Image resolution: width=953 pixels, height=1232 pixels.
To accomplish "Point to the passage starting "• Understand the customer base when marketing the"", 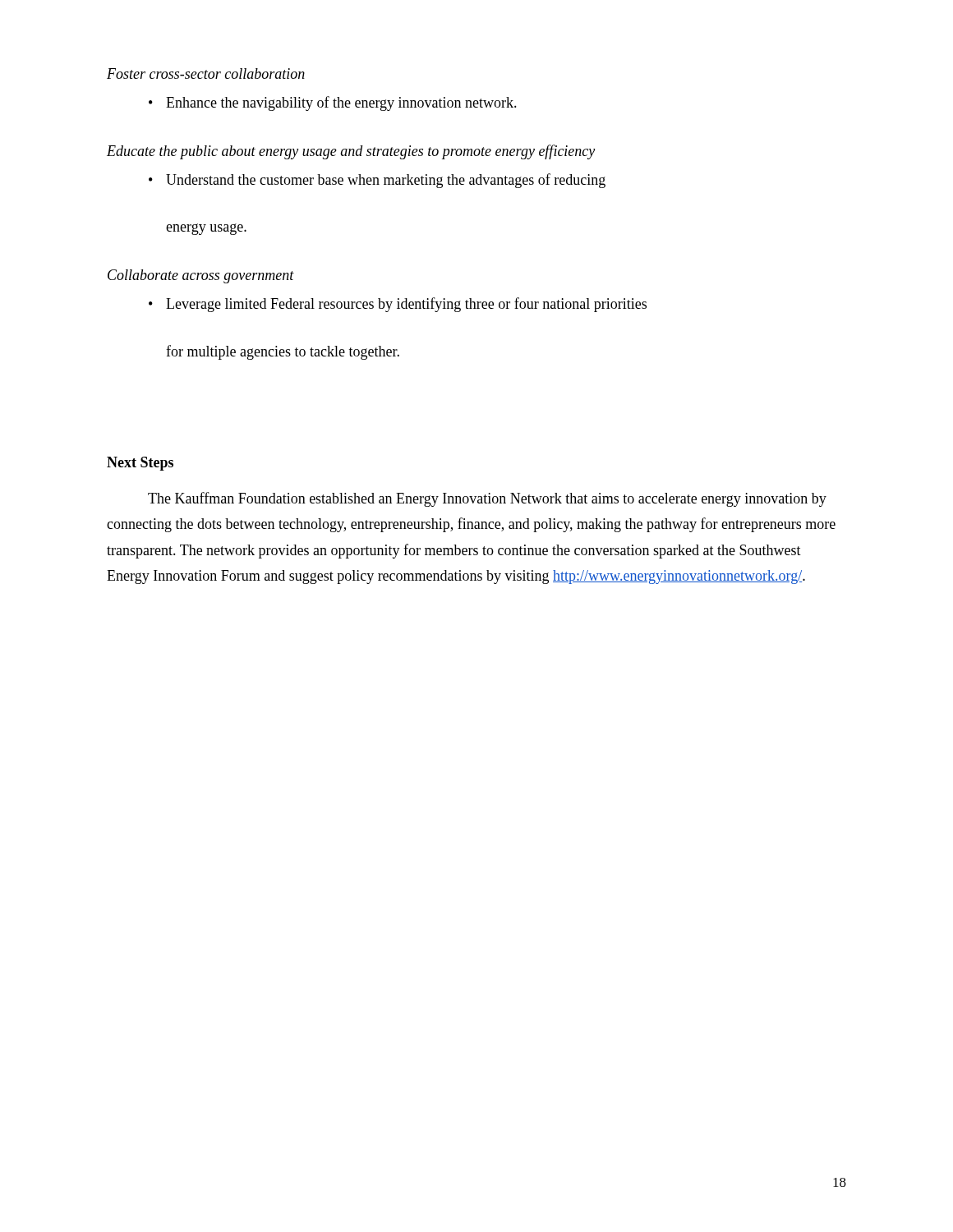I will click(x=377, y=181).
